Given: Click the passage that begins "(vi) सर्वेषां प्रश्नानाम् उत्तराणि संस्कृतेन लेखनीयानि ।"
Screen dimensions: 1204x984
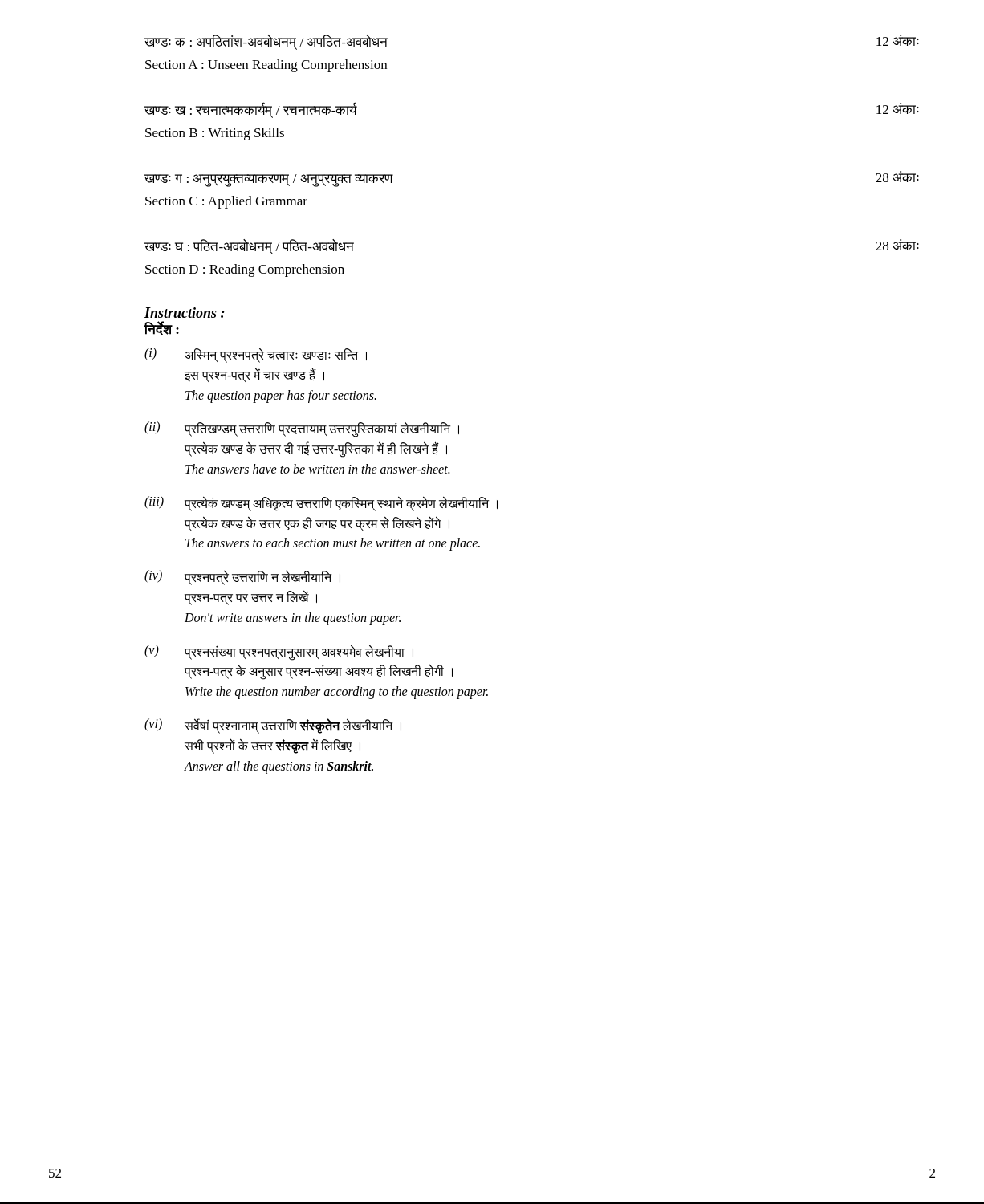Looking at the screenshot, I should pos(273,726).
